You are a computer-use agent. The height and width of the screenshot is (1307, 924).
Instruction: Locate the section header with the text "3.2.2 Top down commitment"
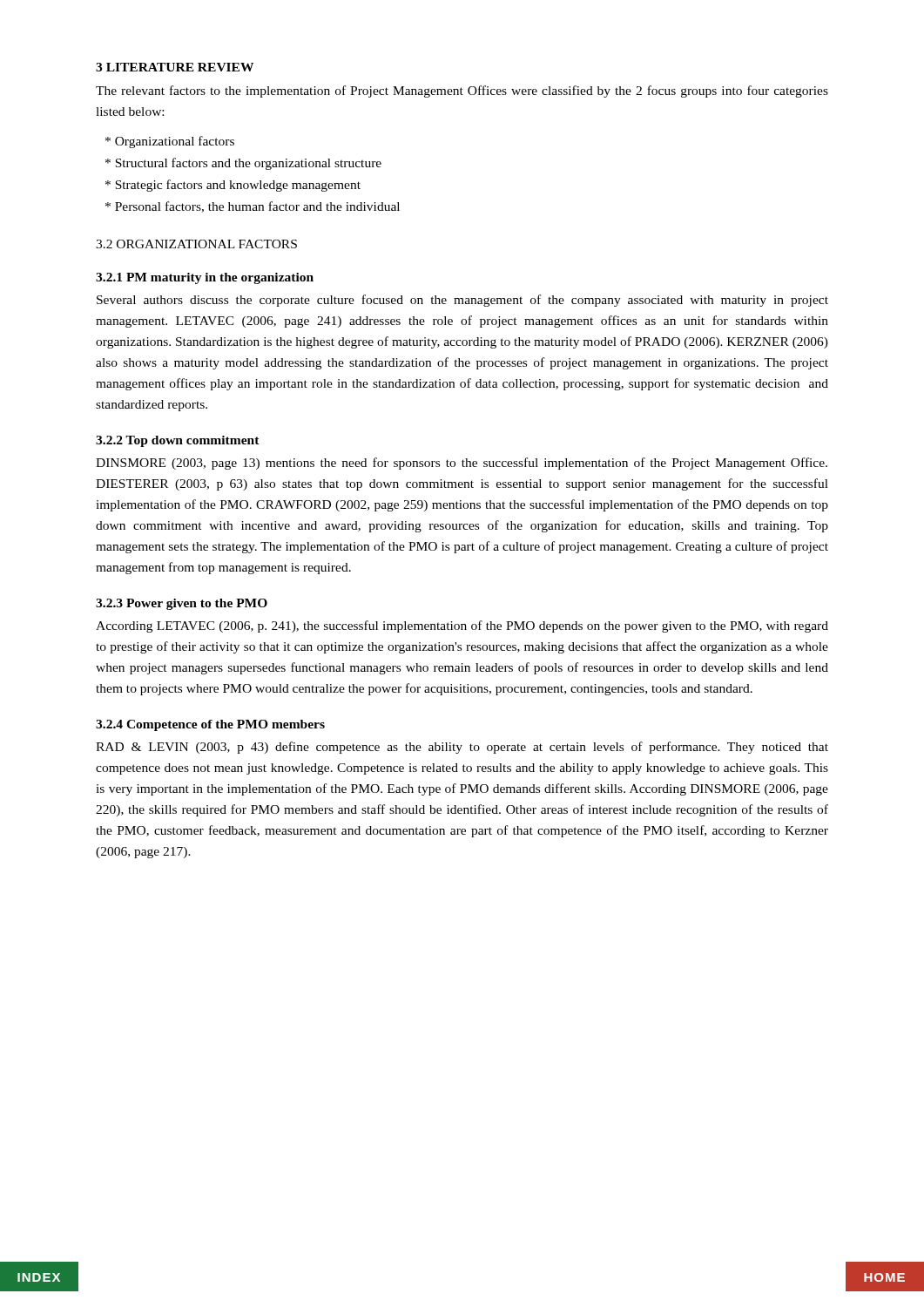(x=177, y=440)
